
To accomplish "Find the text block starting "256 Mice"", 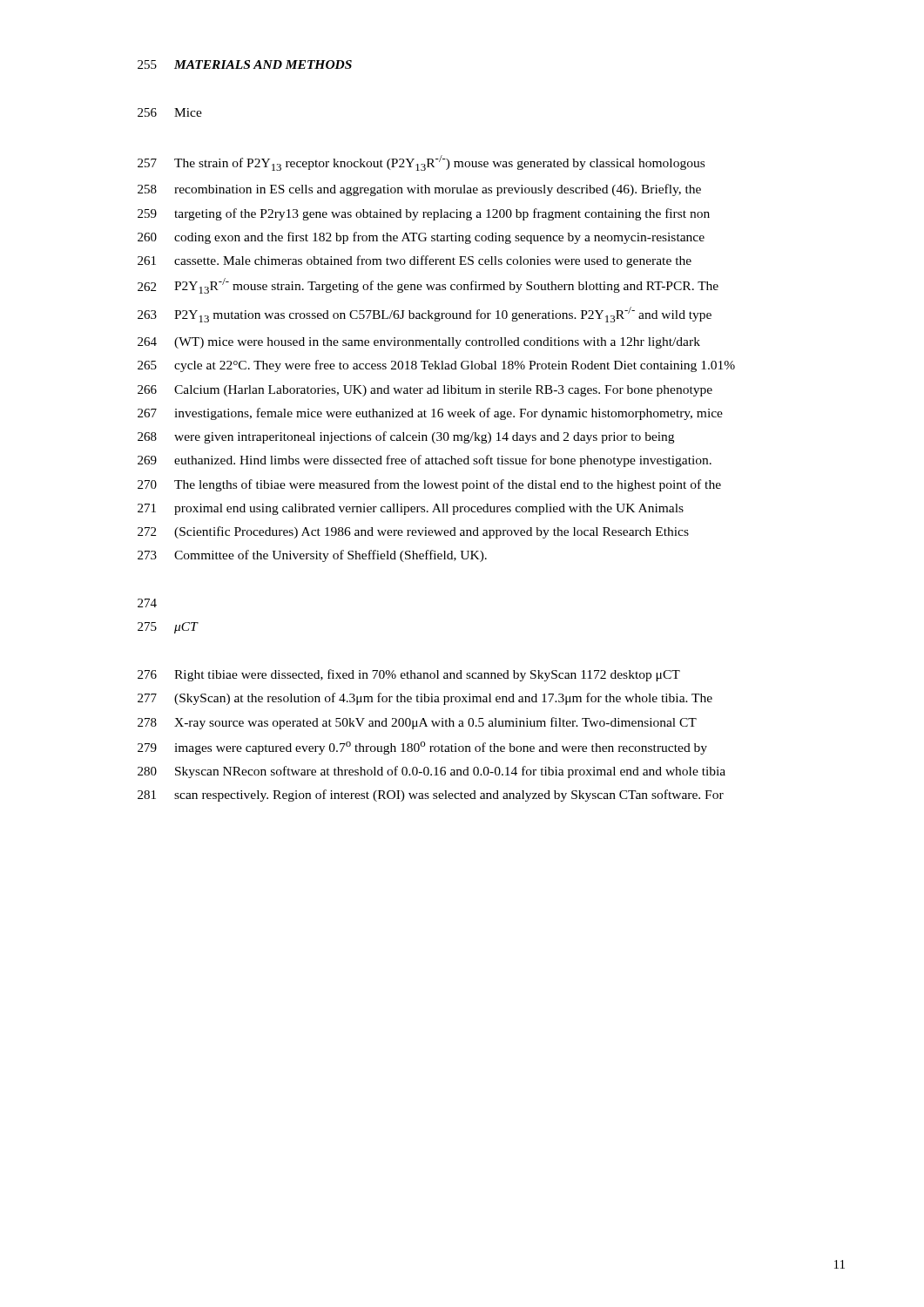I will (x=147, y=112).
